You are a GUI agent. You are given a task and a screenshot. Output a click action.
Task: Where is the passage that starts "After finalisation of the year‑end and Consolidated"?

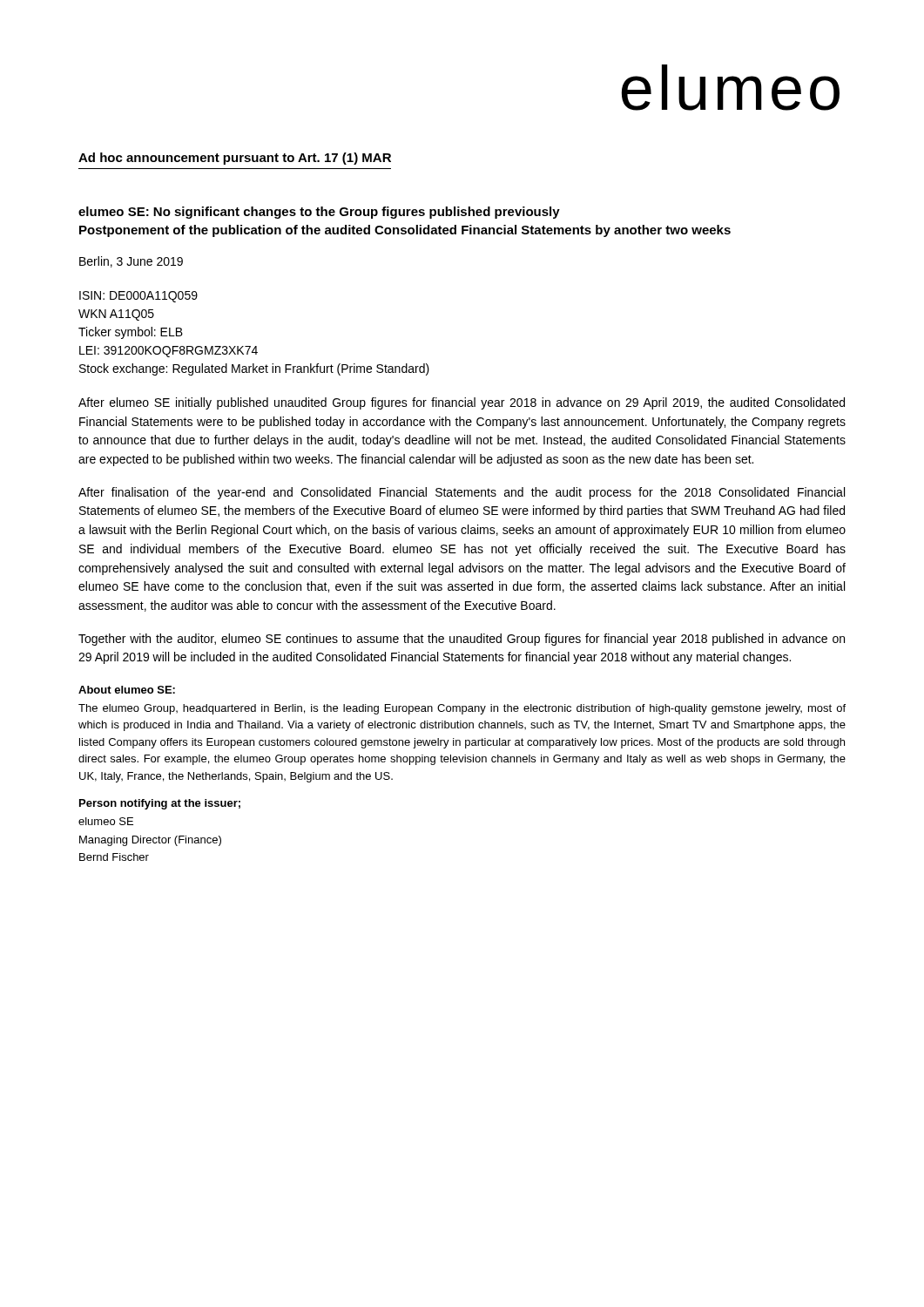point(462,549)
